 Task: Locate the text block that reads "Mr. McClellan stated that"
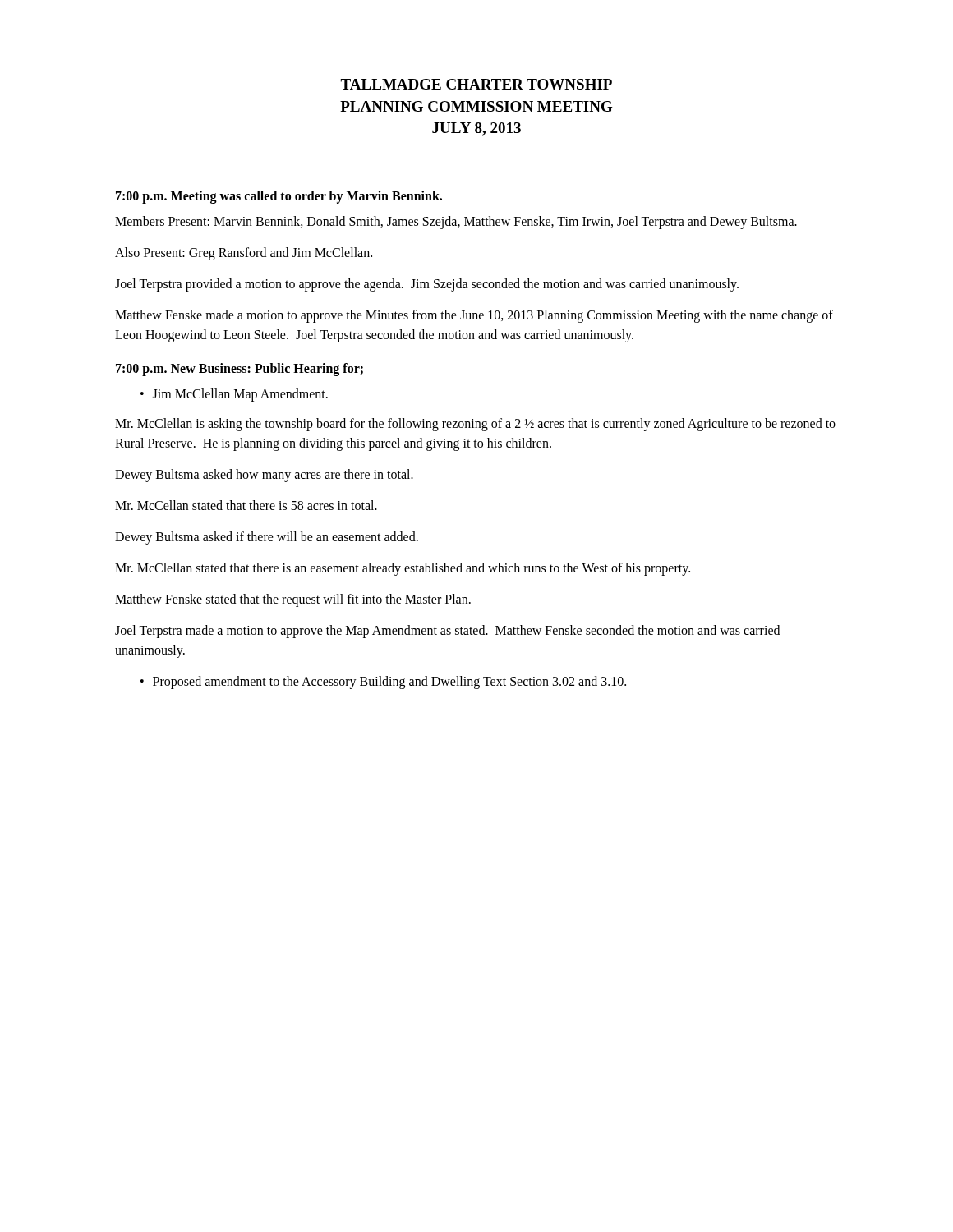coord(403,568)
